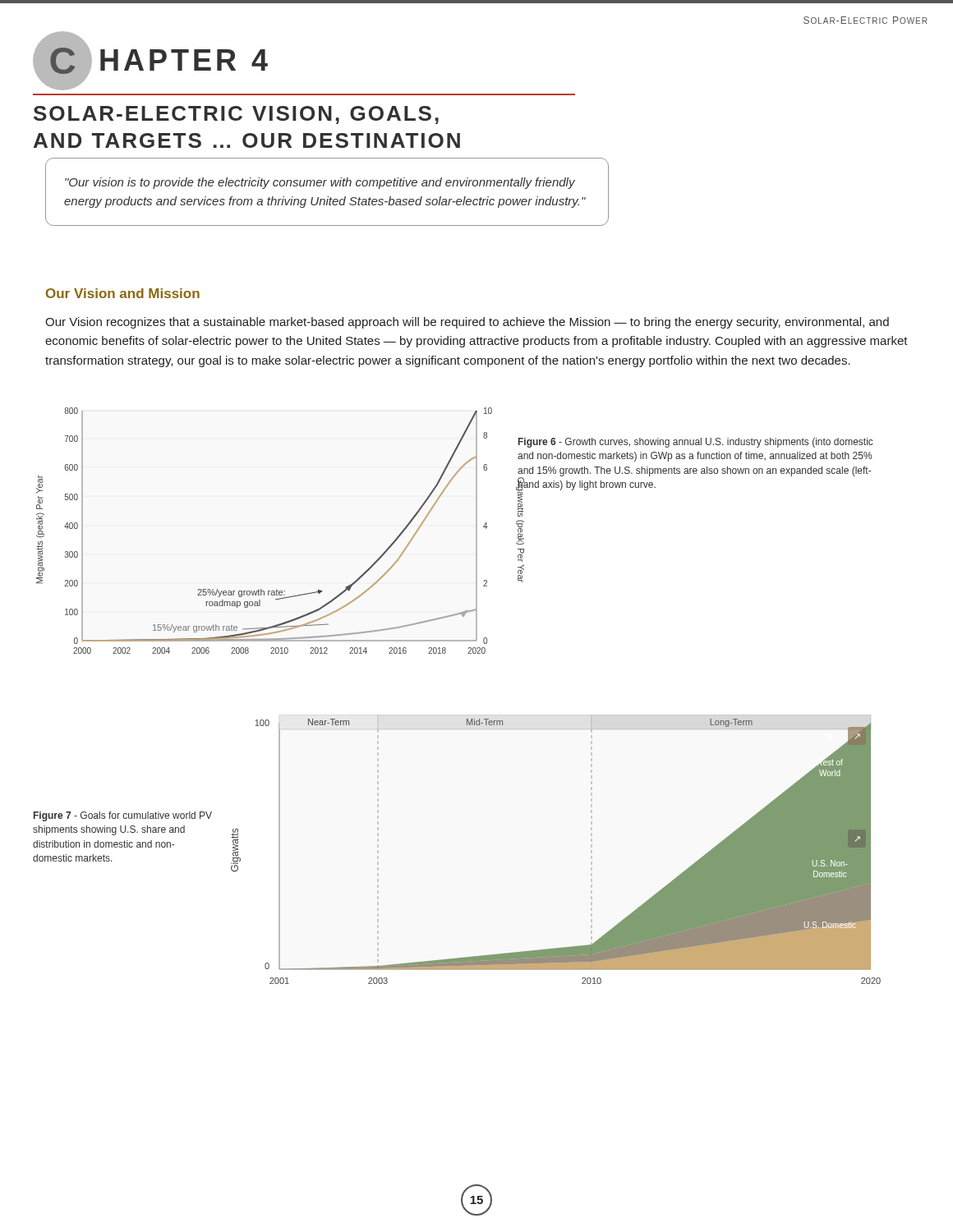This screenshot has height=1232, width=953.
Task: Click on the line chart
Action: click(288, 538)
